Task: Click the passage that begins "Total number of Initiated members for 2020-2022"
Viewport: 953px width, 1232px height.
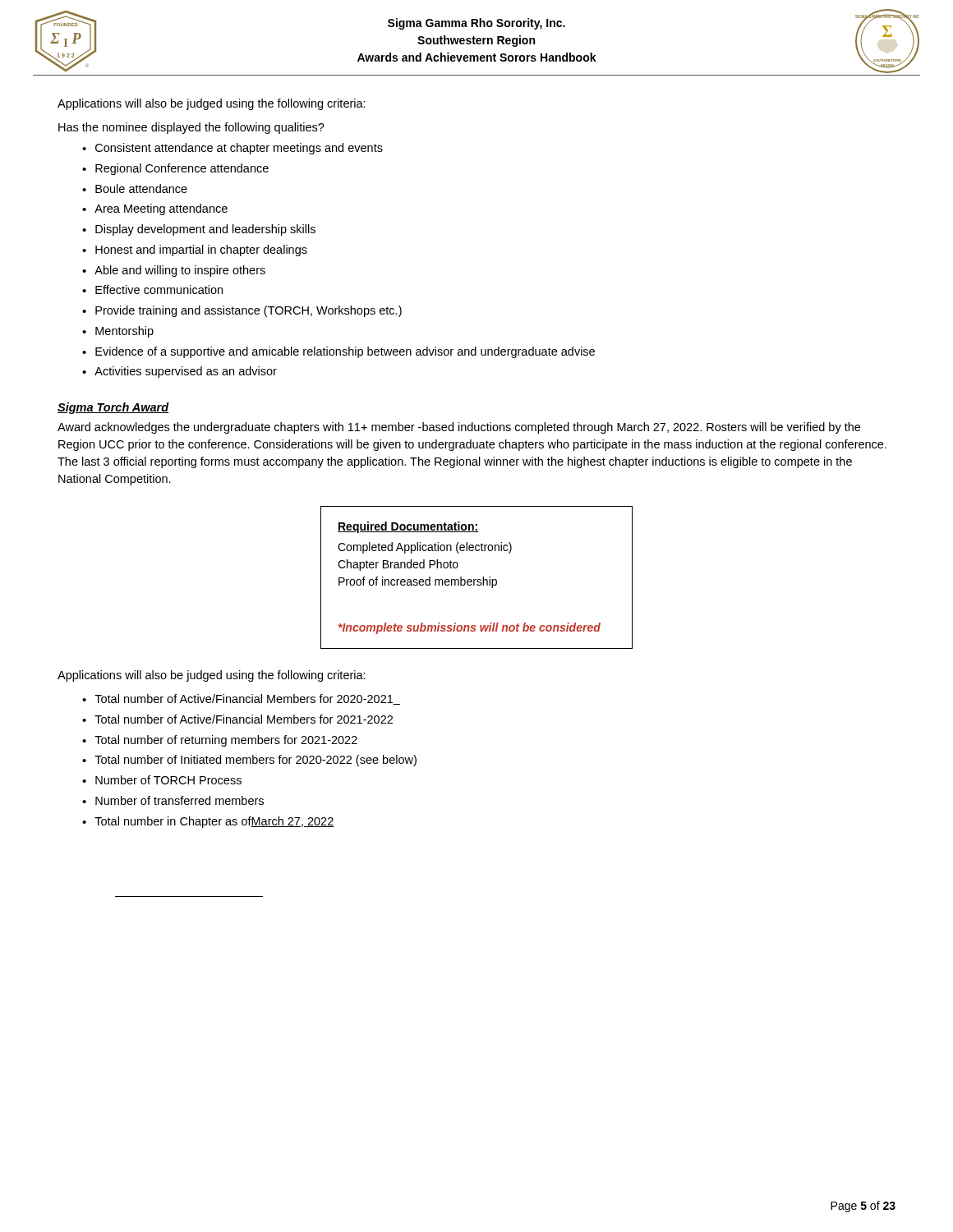Action: 256,760
